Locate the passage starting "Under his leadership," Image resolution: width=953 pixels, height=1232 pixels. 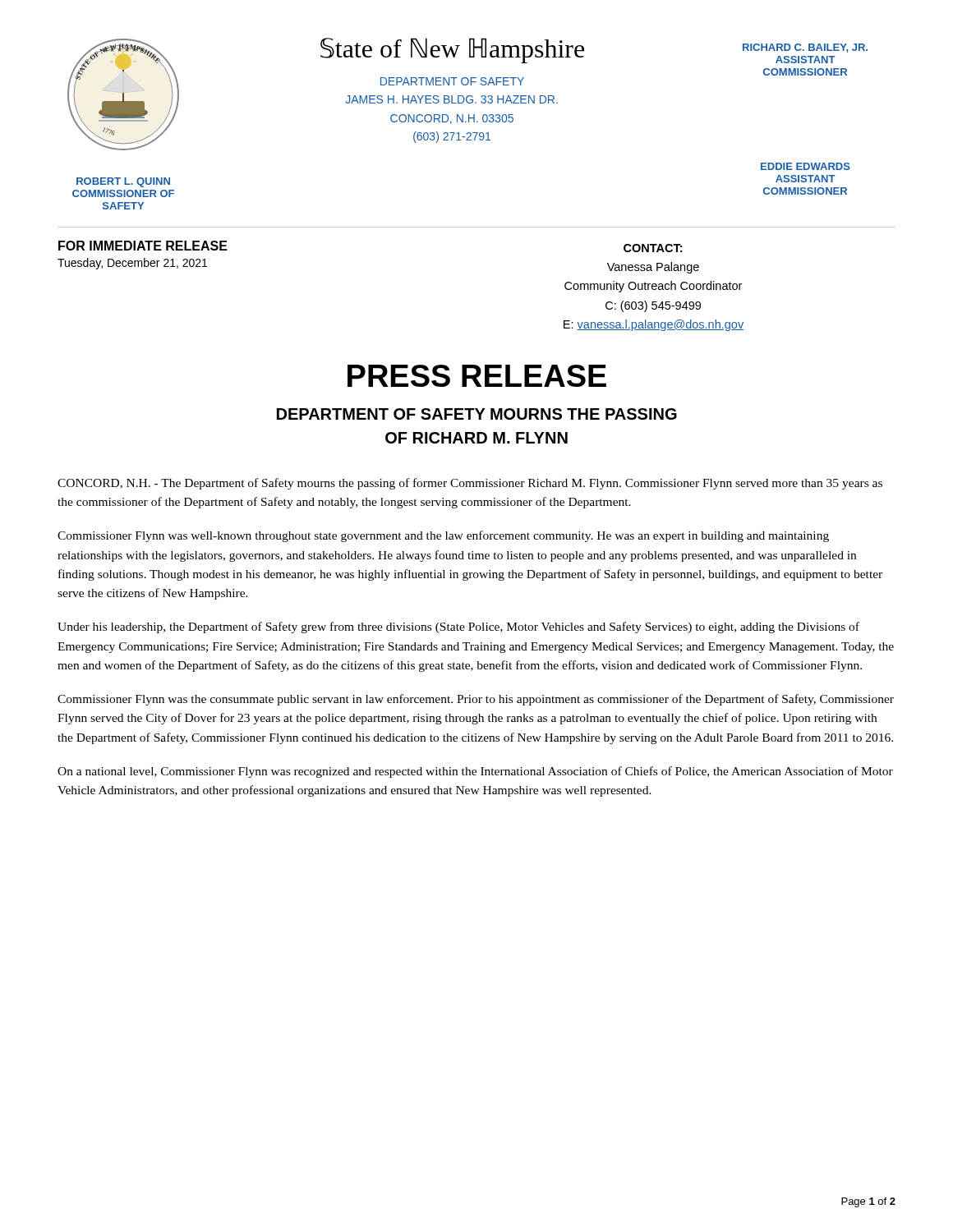476,646
